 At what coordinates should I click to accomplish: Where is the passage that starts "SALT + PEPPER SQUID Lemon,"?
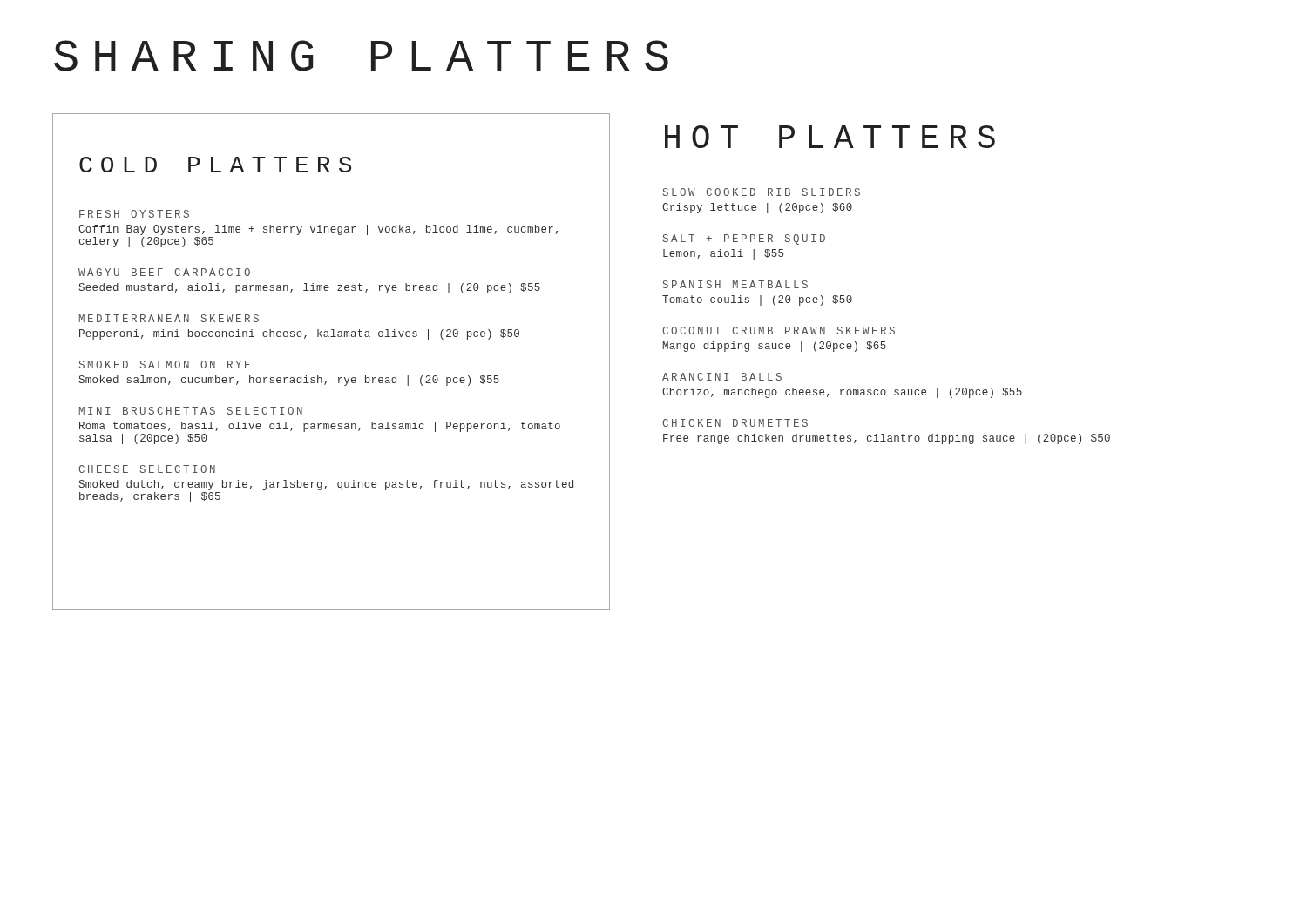pyautogui.click(x=744, y=239)
